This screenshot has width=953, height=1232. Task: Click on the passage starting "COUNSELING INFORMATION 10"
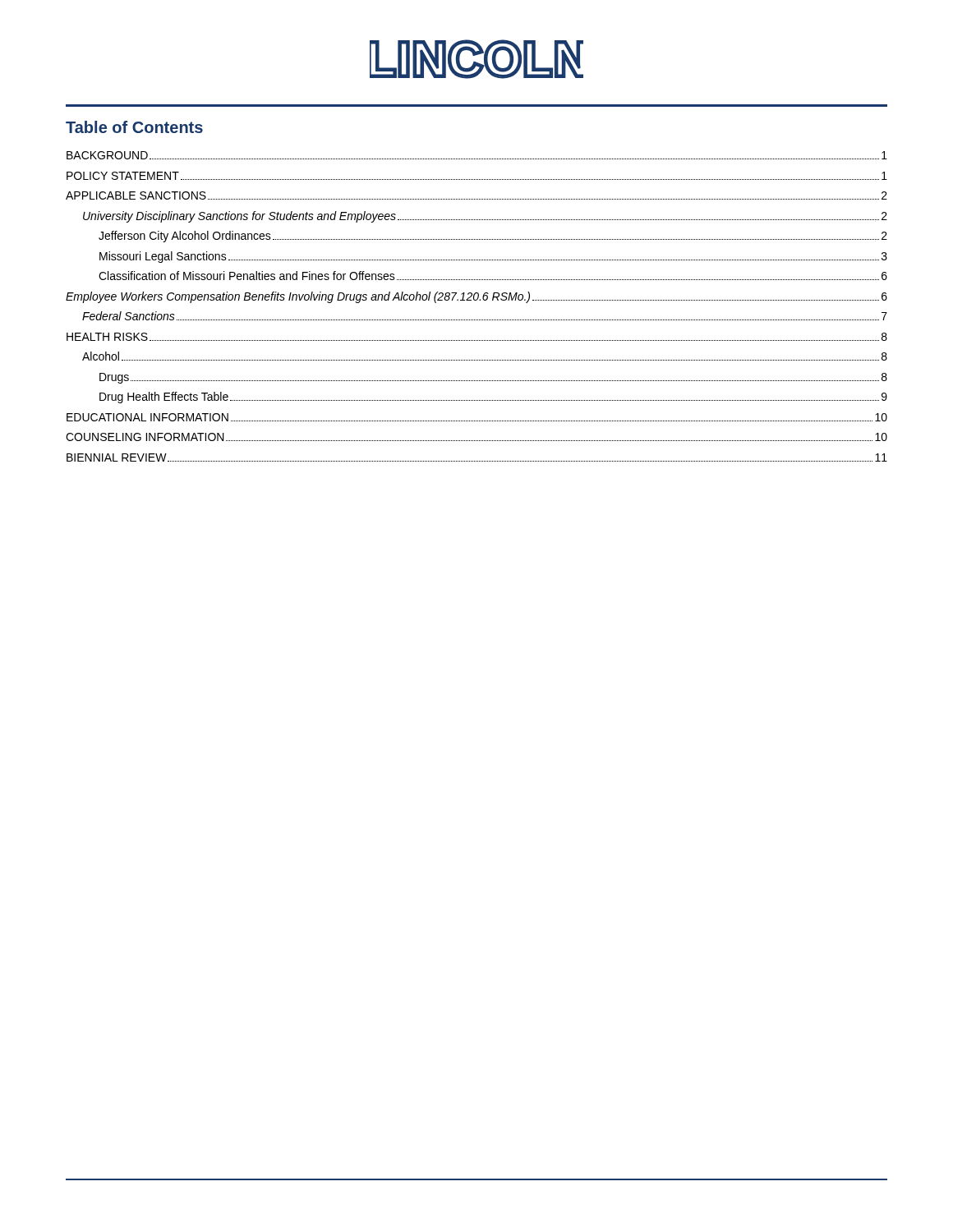click(476, 437)
